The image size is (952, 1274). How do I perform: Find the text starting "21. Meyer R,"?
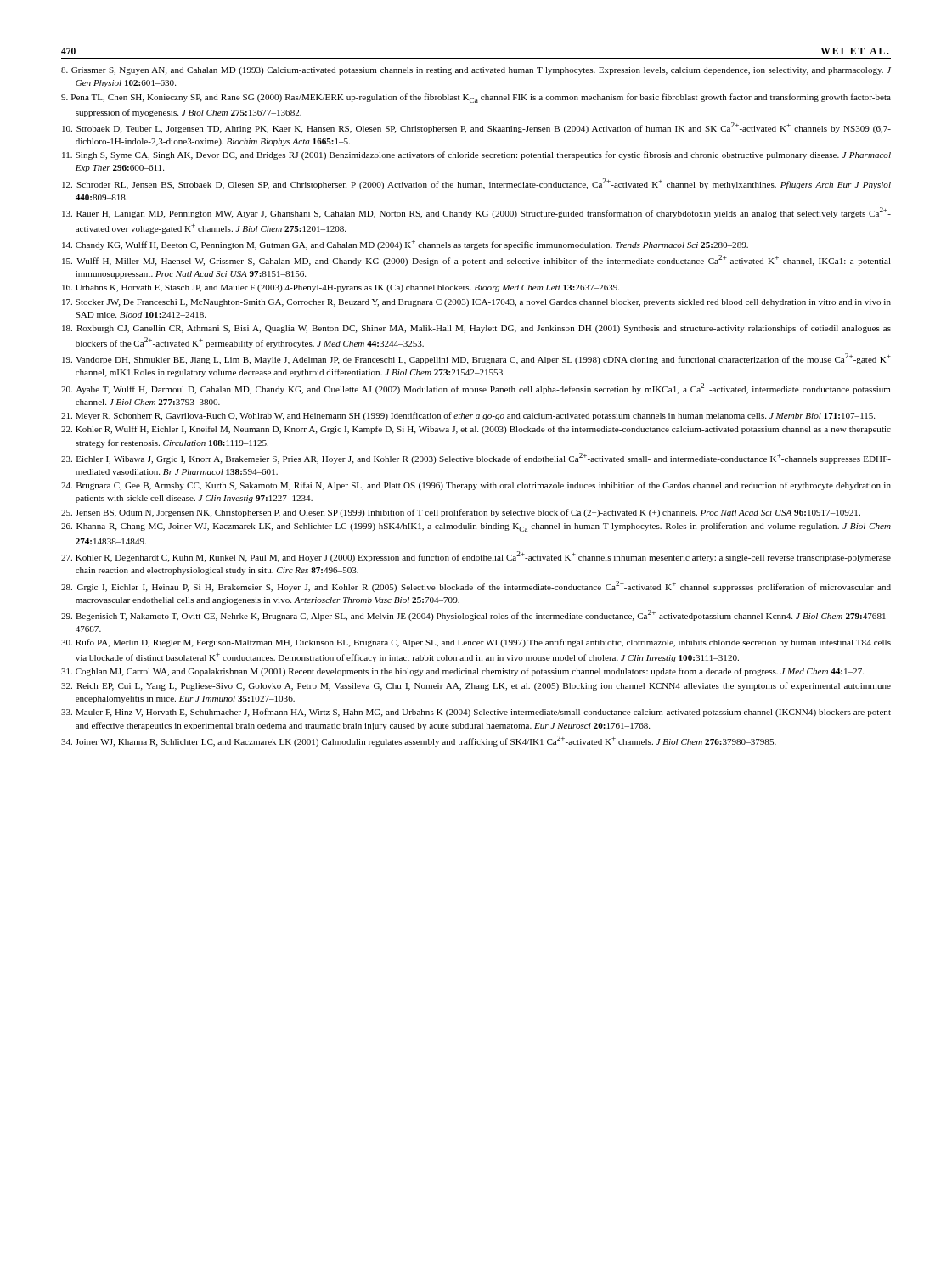(476, 415)
